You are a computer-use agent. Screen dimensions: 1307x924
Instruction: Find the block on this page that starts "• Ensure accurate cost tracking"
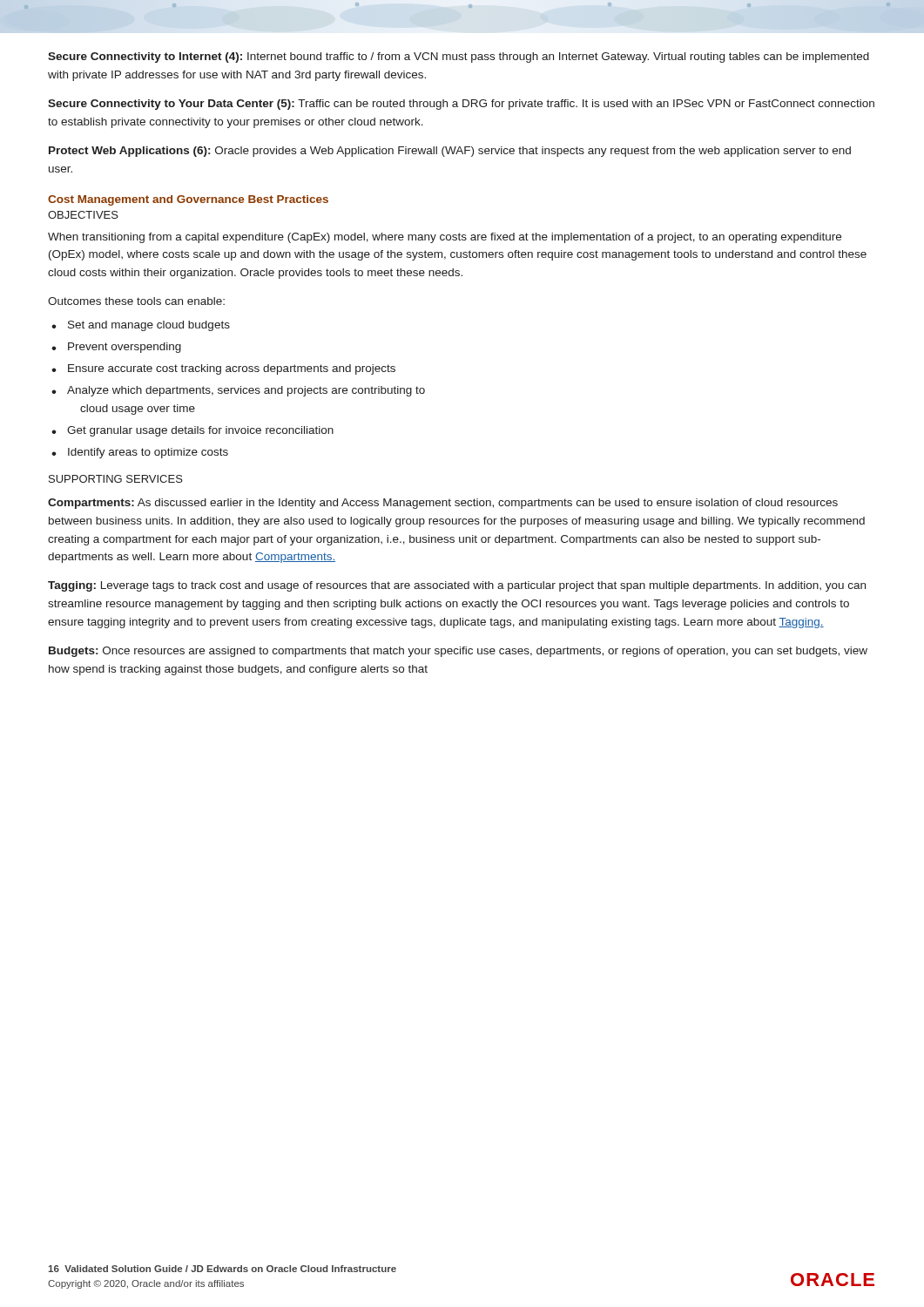pyautogui.click(x=224, y=369)
